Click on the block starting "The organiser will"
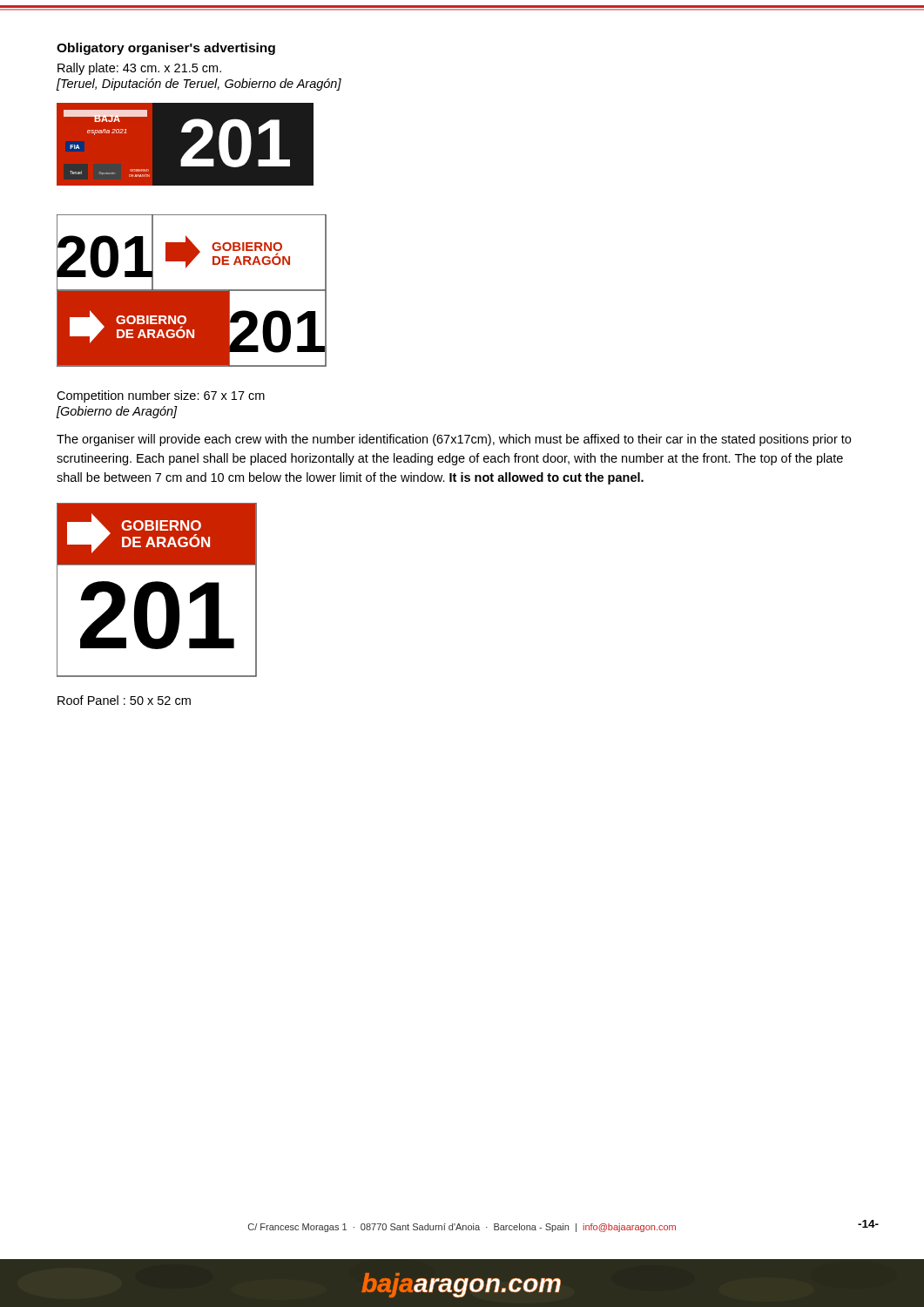 [454, 458]
